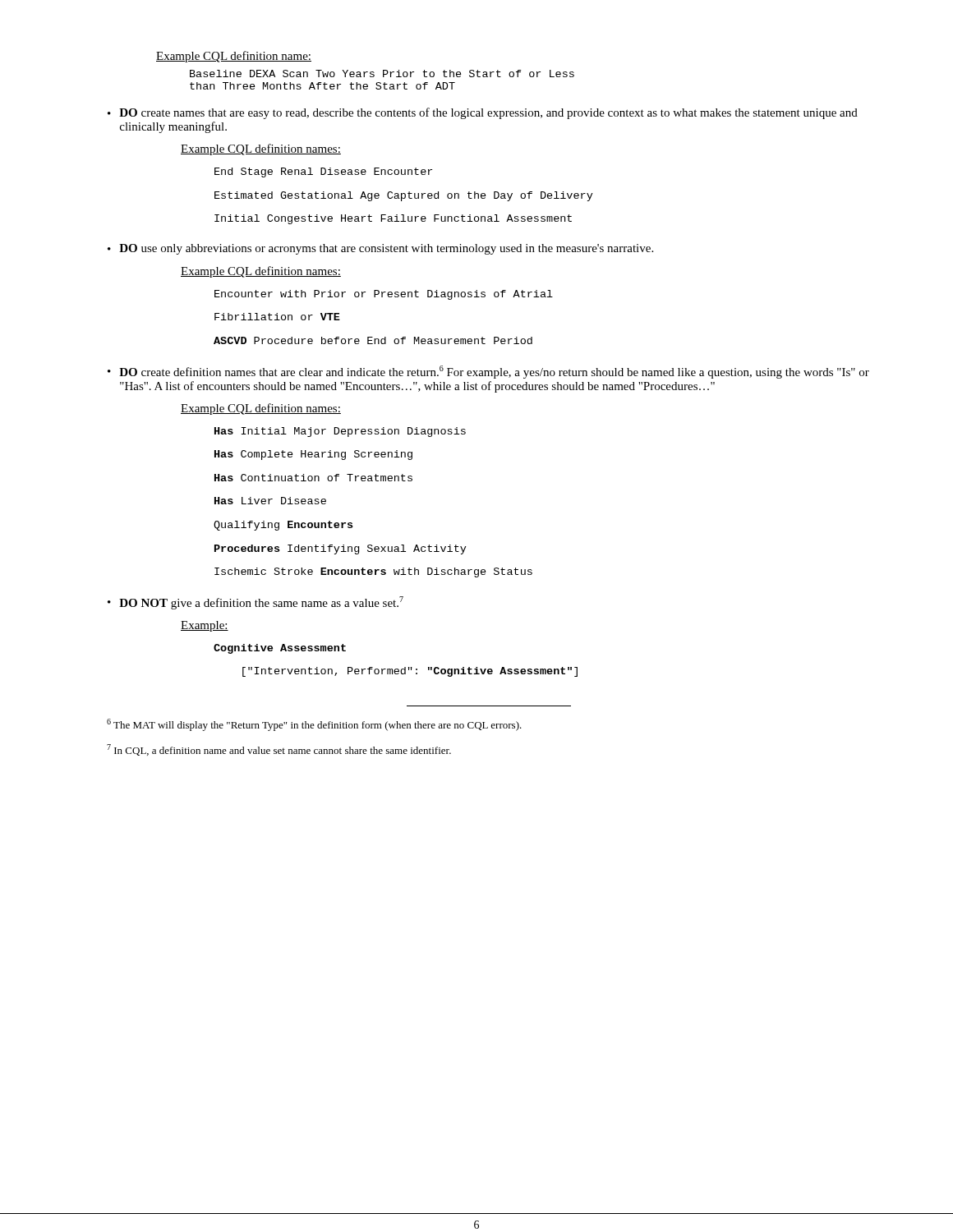
Task: Find the block on this page that starts "• DO create names that are easy to"
Action: click(x=489, y=120)
